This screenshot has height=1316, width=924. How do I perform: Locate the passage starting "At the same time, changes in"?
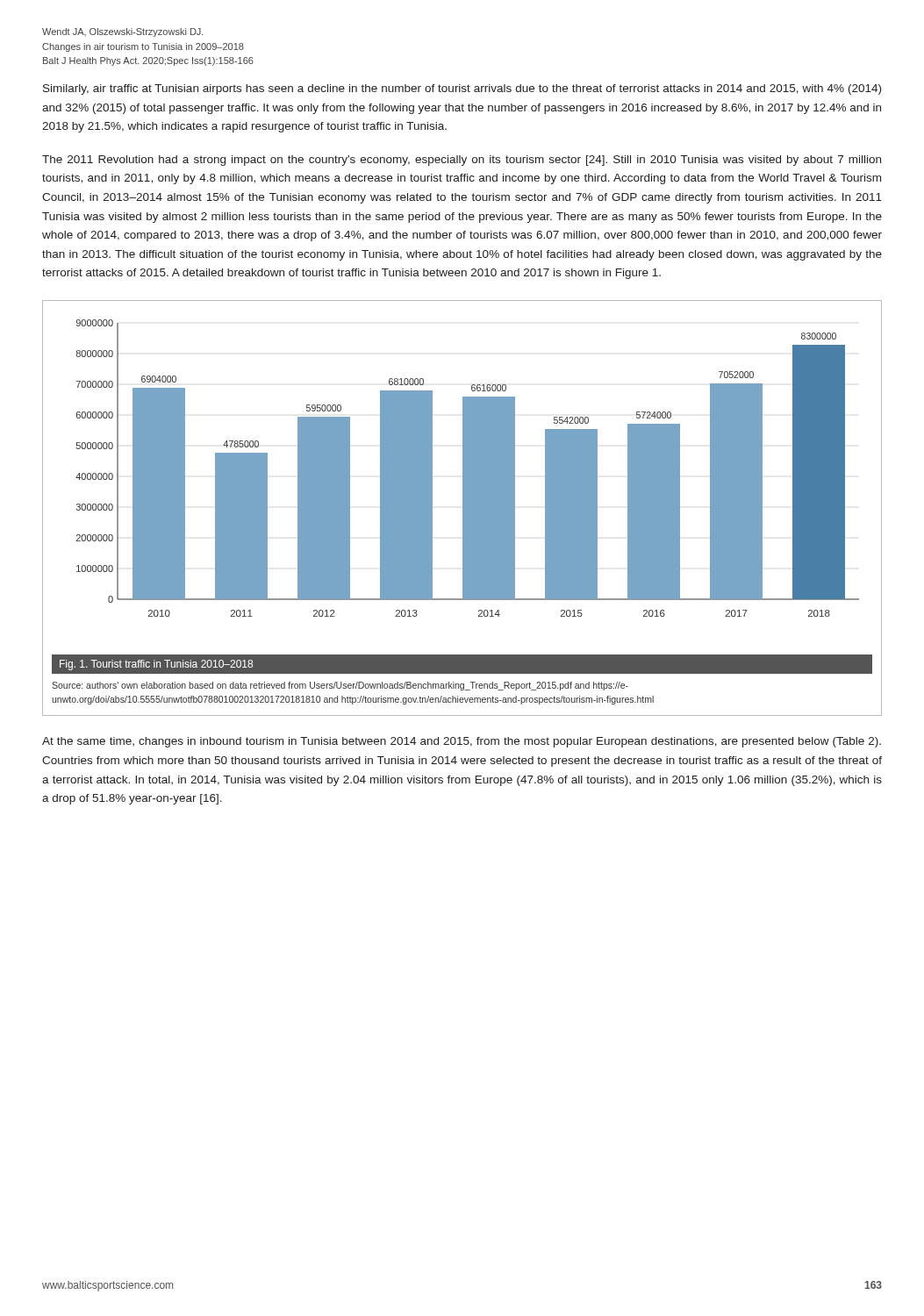[462, 770]
